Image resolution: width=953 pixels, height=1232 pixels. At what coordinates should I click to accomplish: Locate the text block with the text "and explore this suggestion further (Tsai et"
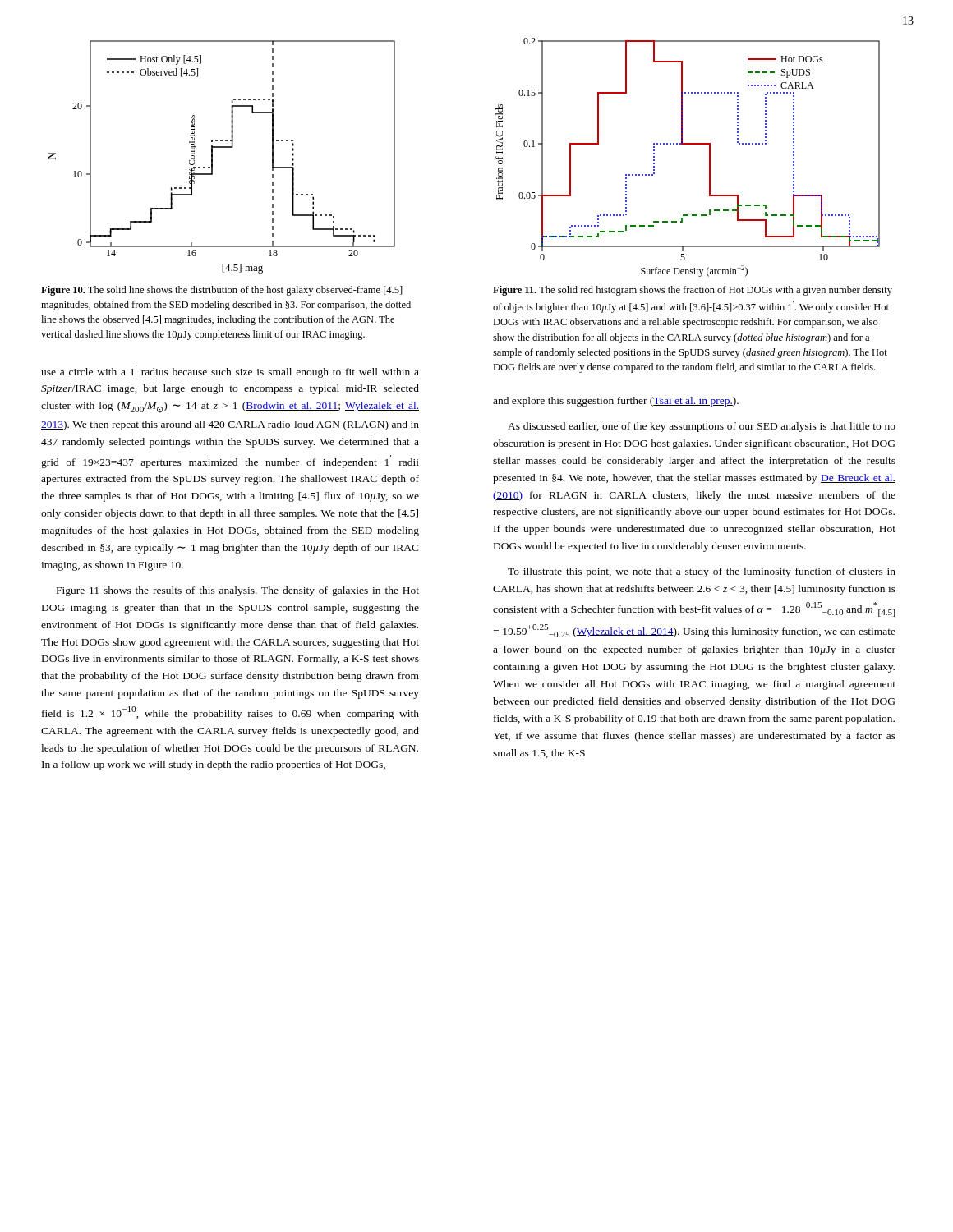tap(694, 577)
